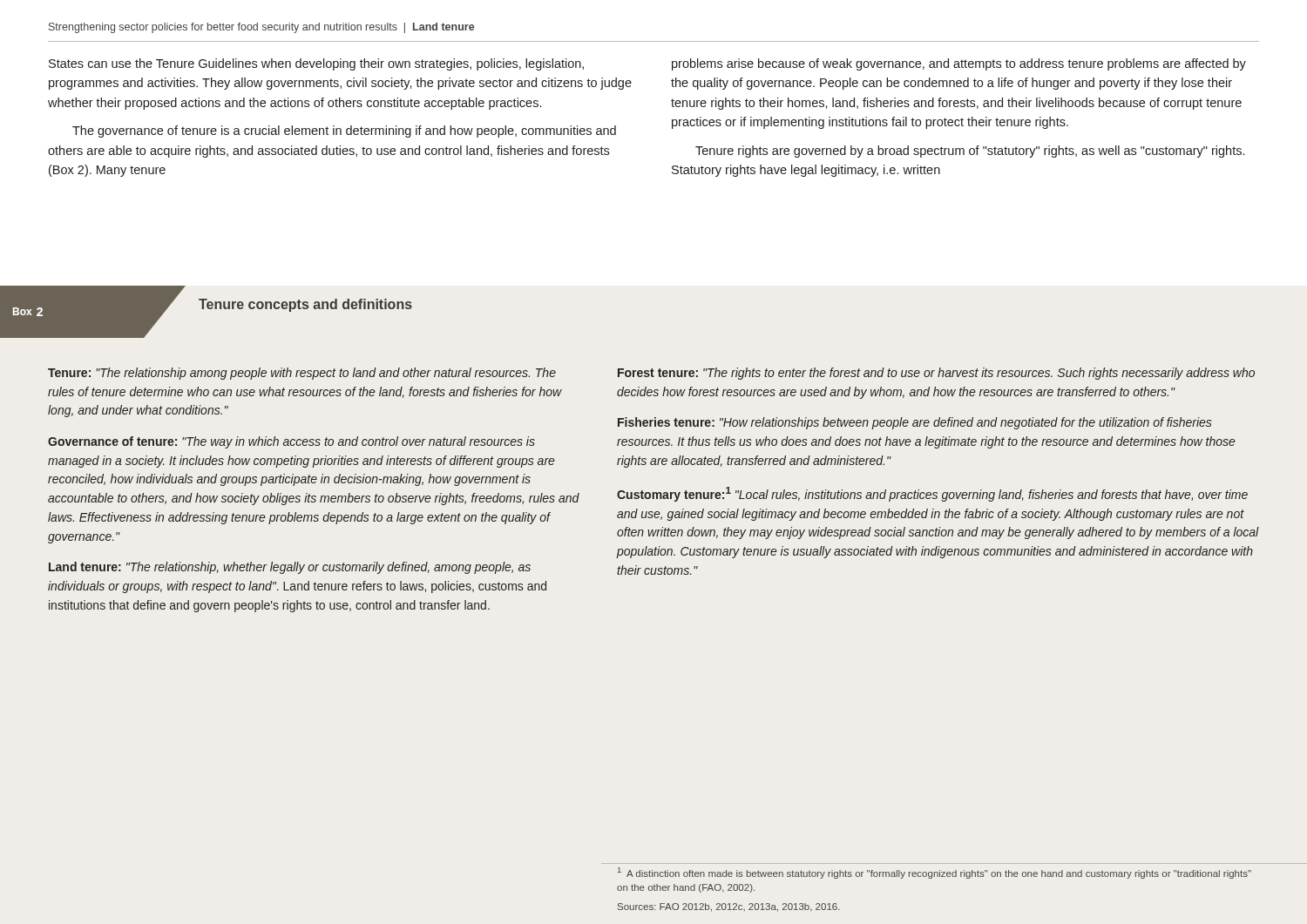
Task: Click where it says "Sources: FAO 2012b, 2012c, 2013a, 2013b, 2016."
Action: tap(729, 906)
